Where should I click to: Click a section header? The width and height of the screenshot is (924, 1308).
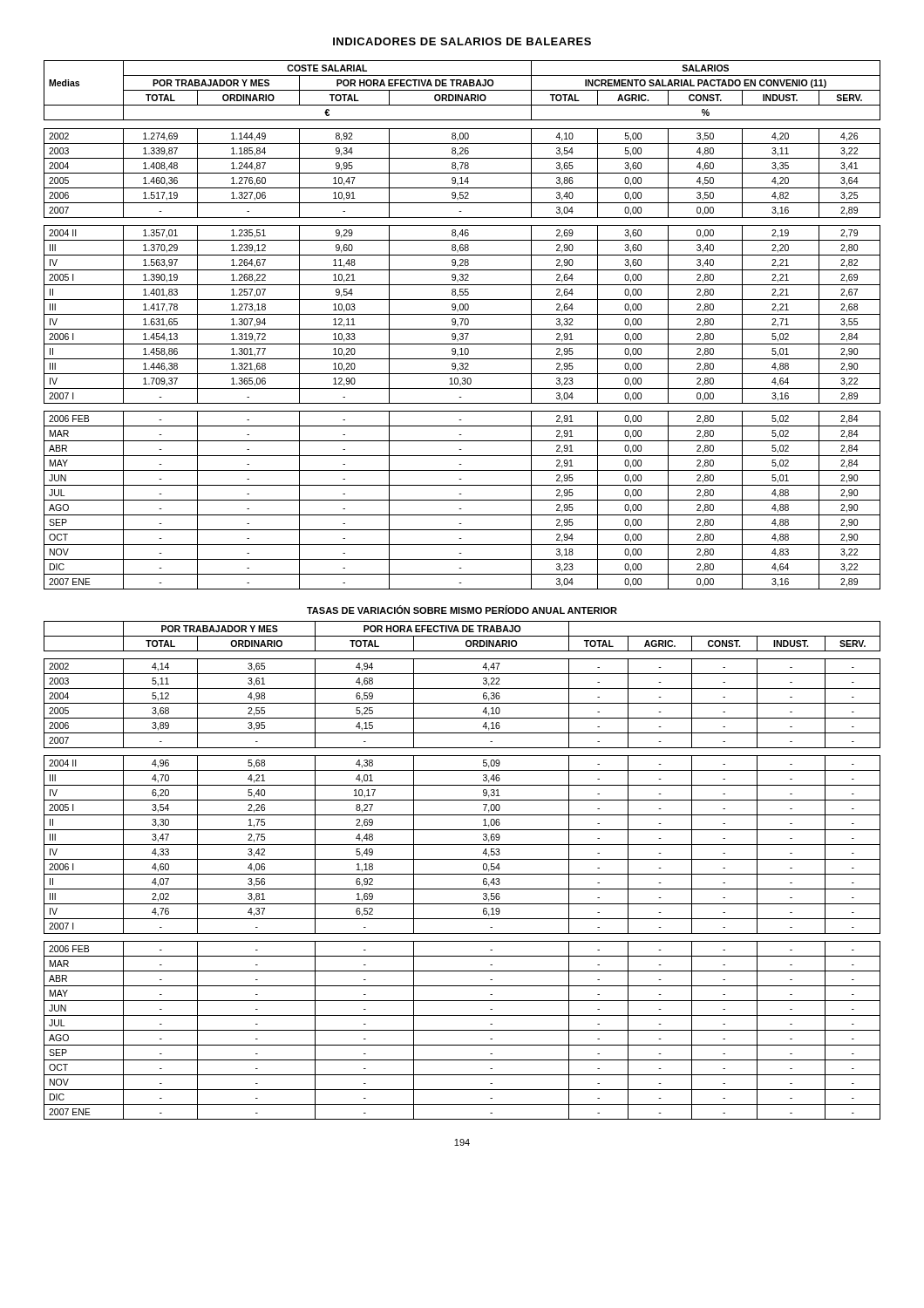462,610
